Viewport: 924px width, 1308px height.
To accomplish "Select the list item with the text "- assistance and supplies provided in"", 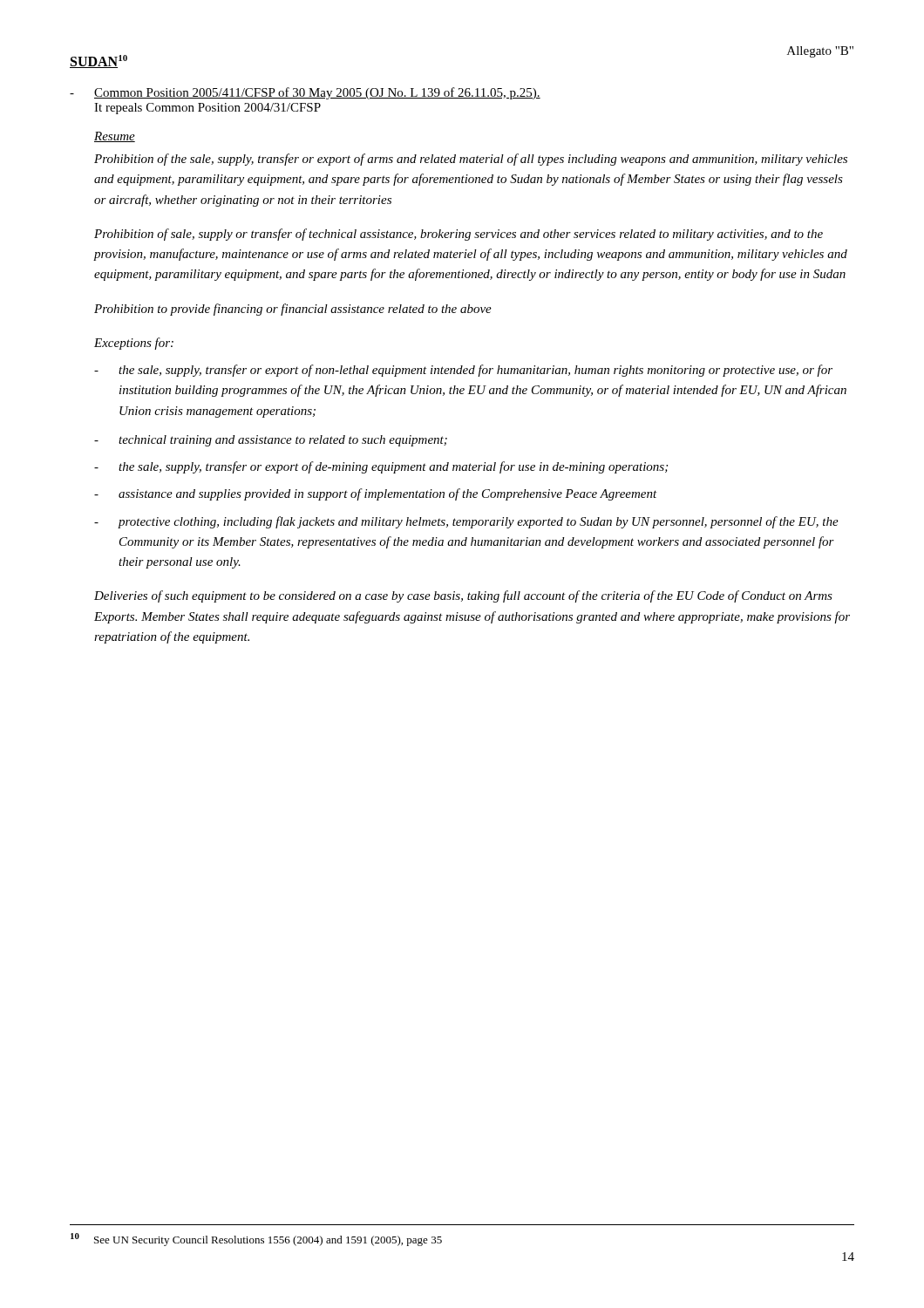I will pos(375,494).
